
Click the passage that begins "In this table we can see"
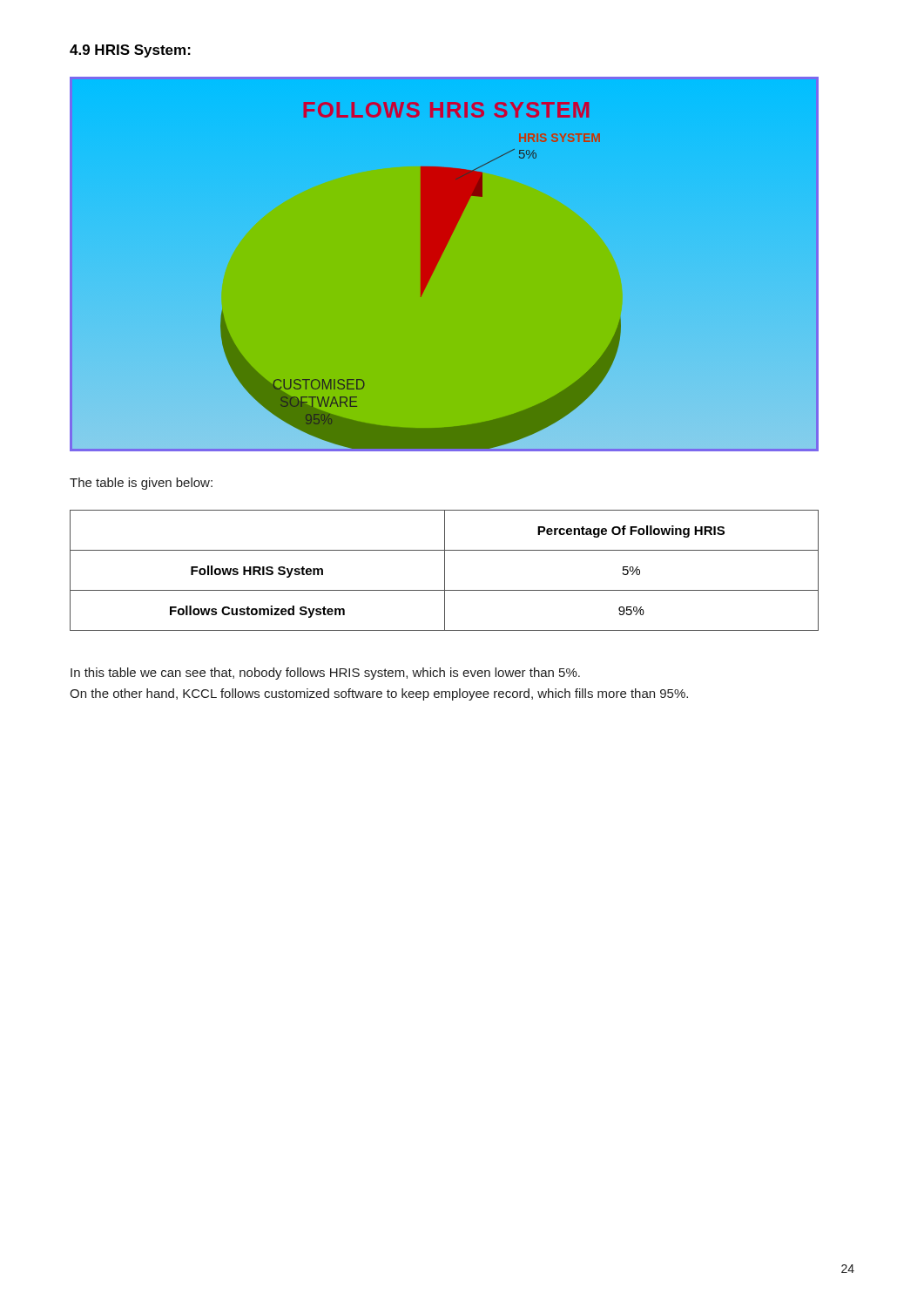pyautogui.click(x=379, y=683)
